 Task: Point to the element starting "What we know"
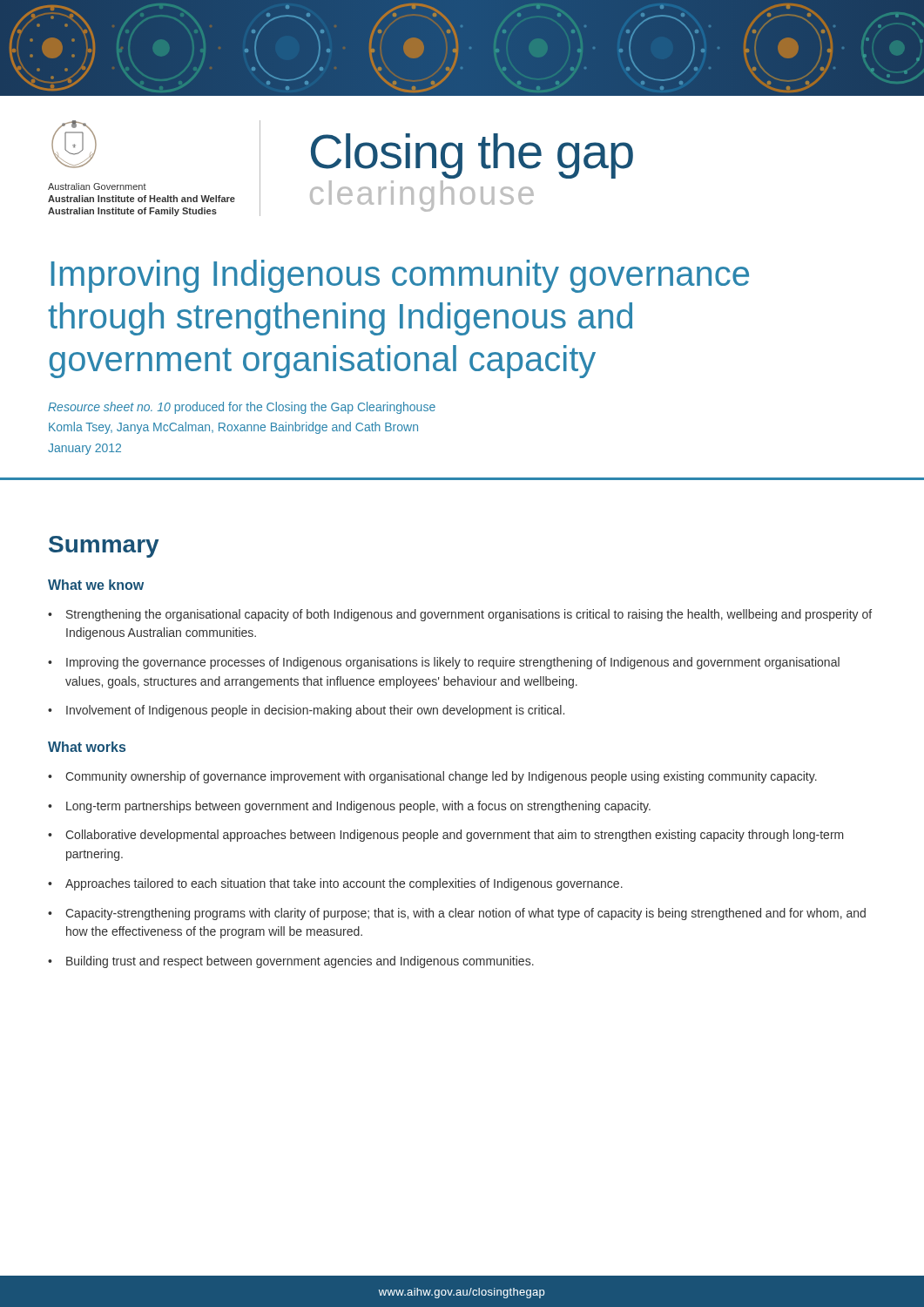(x=96, y=585)
